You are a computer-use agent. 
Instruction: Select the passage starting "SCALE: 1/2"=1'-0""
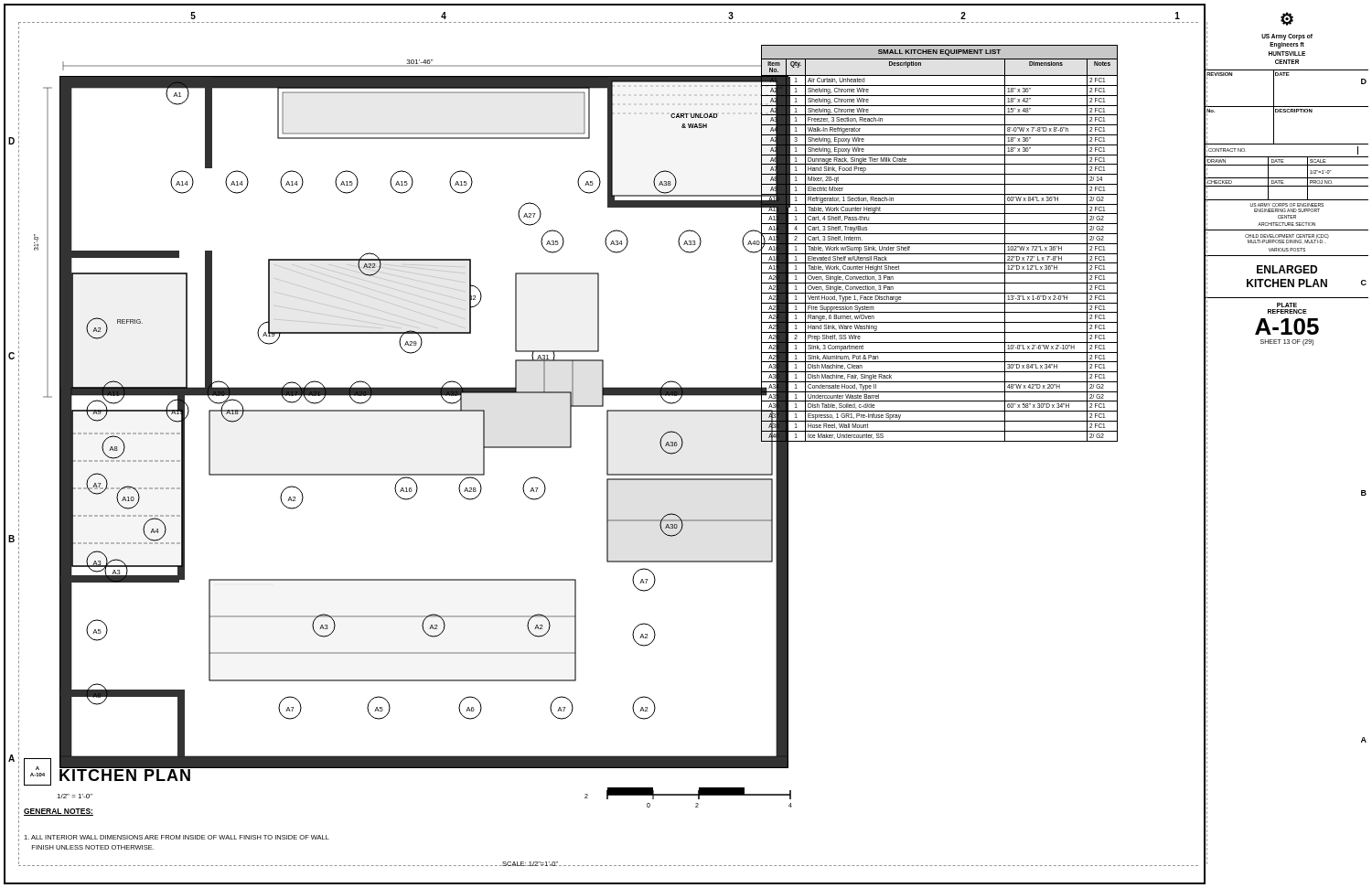530,864
